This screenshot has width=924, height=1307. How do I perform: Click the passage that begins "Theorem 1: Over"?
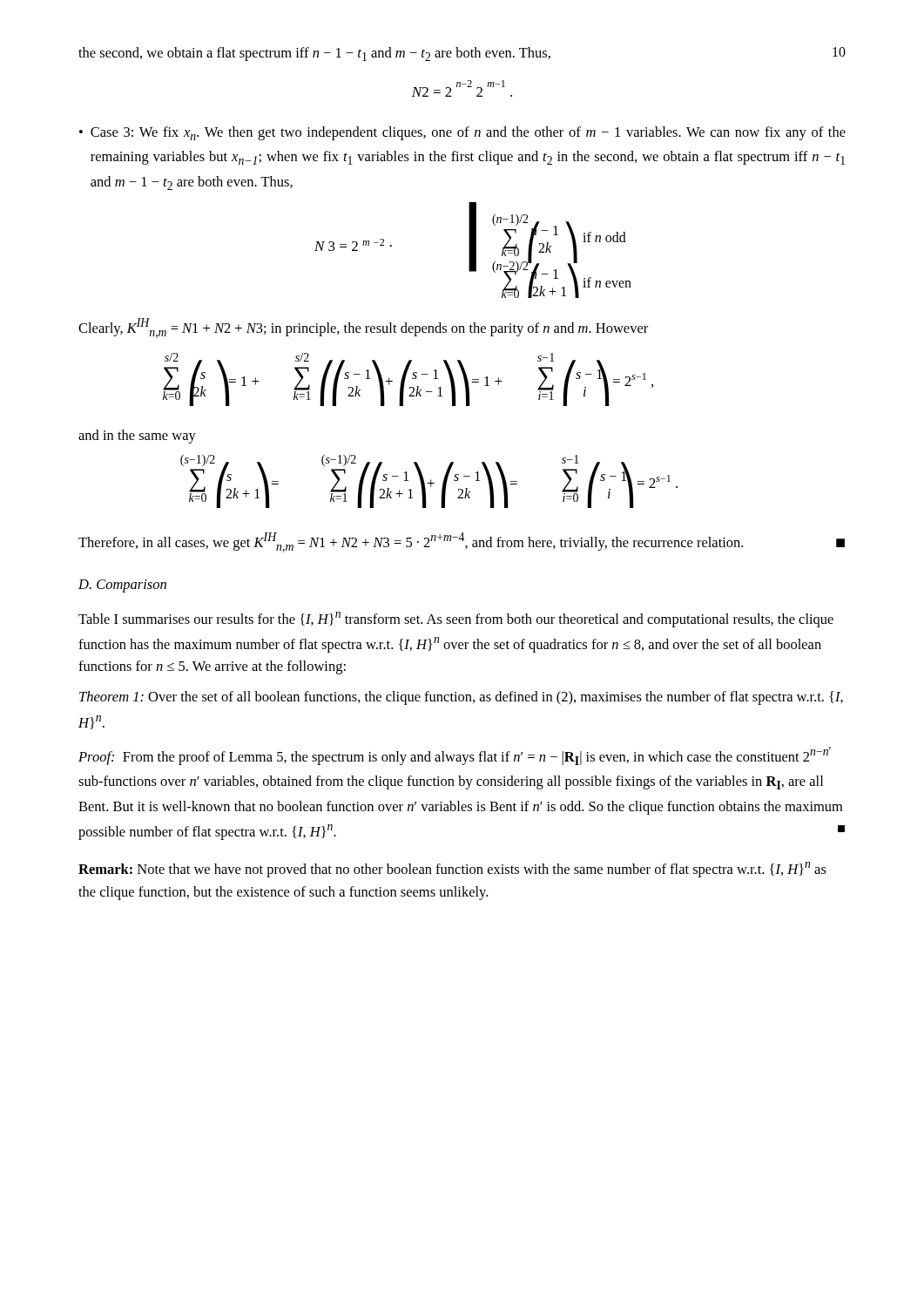[461, 710]
